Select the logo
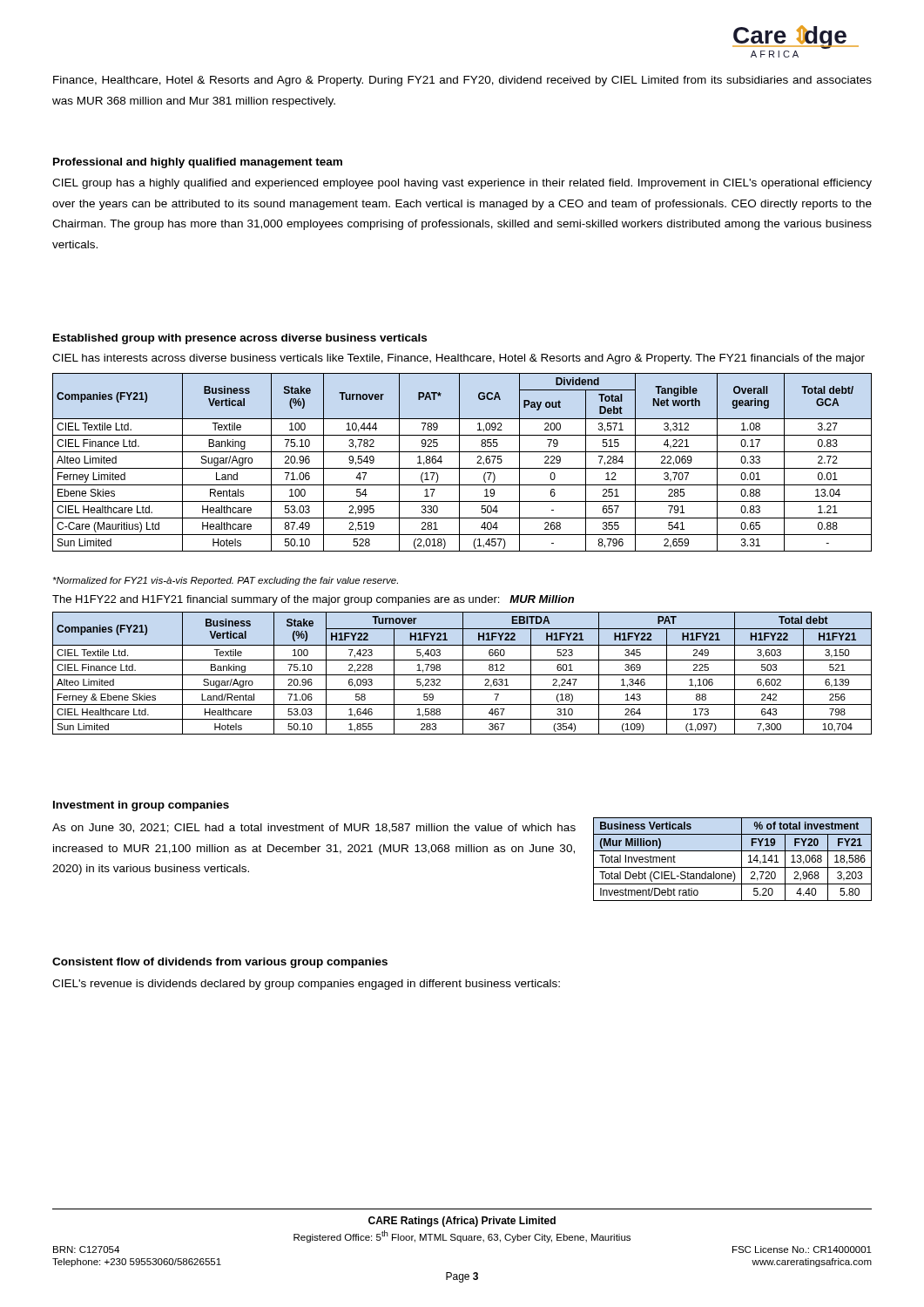This screenshot has height=1307, width=924. tap(802, 40)
